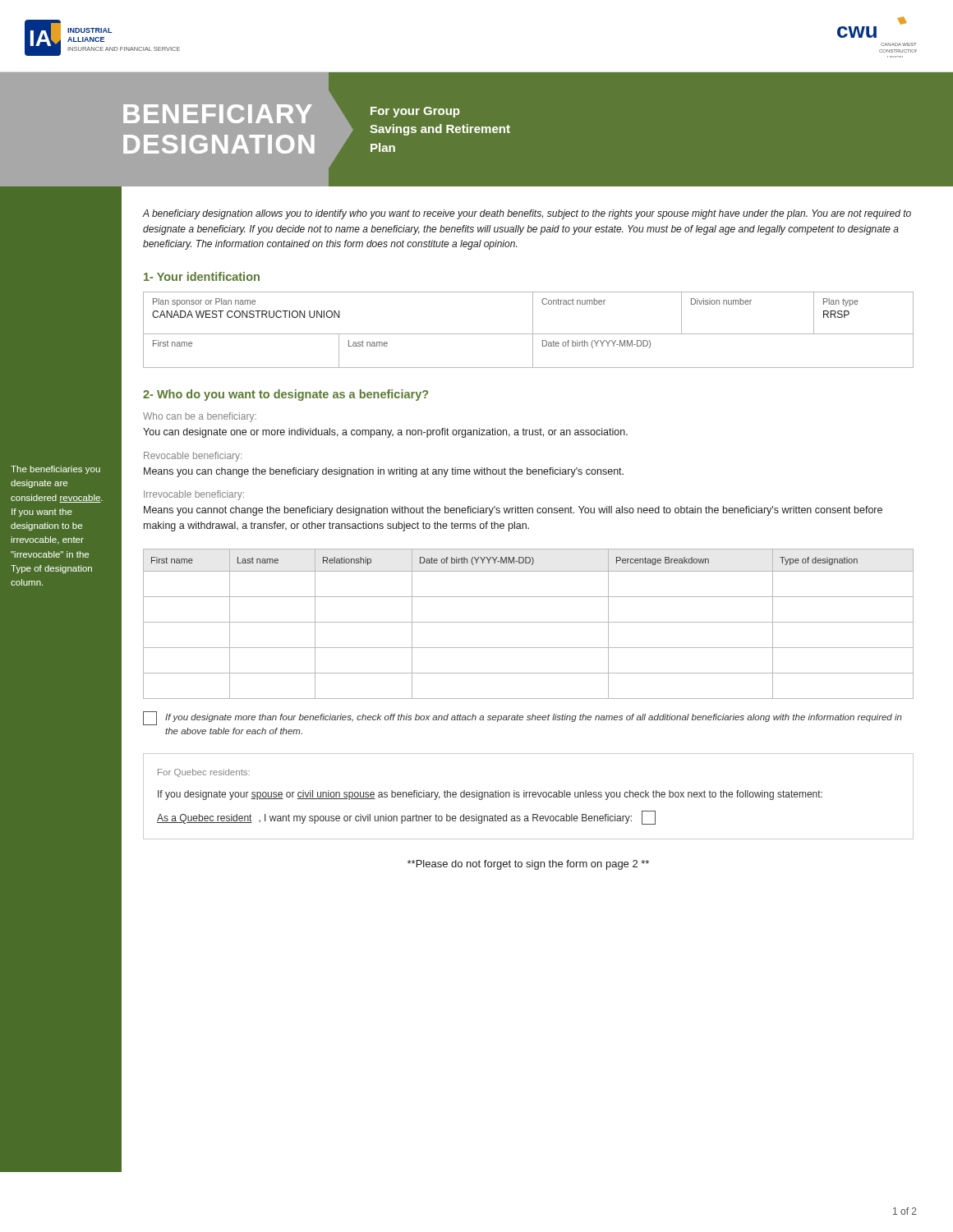Click the passage that begins "A beneficiary designation allows you to identify"
Screen dimensions: 1232x953
coord(527,229)
